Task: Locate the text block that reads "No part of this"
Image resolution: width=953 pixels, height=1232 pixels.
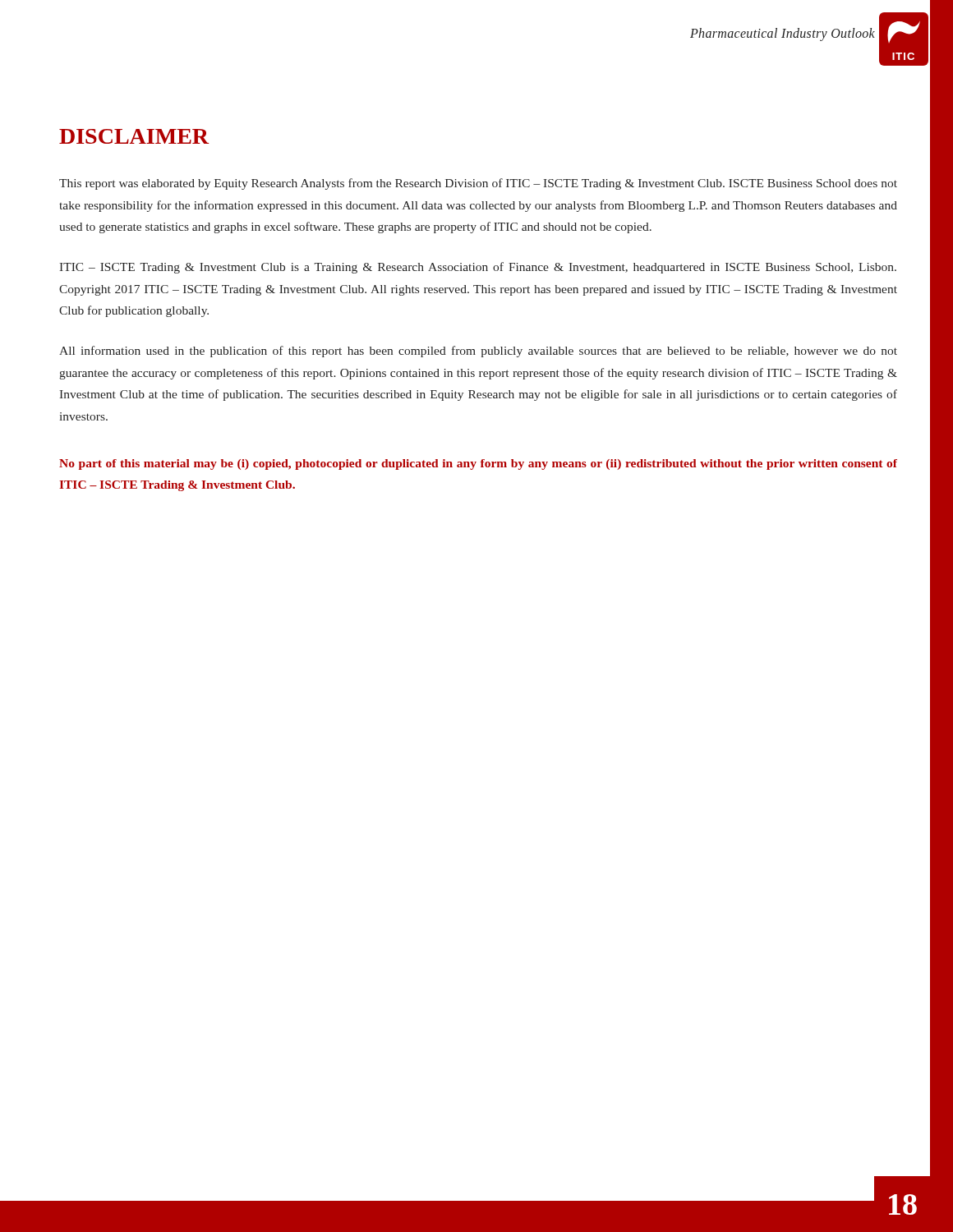Action: click(x=478, y=473)
